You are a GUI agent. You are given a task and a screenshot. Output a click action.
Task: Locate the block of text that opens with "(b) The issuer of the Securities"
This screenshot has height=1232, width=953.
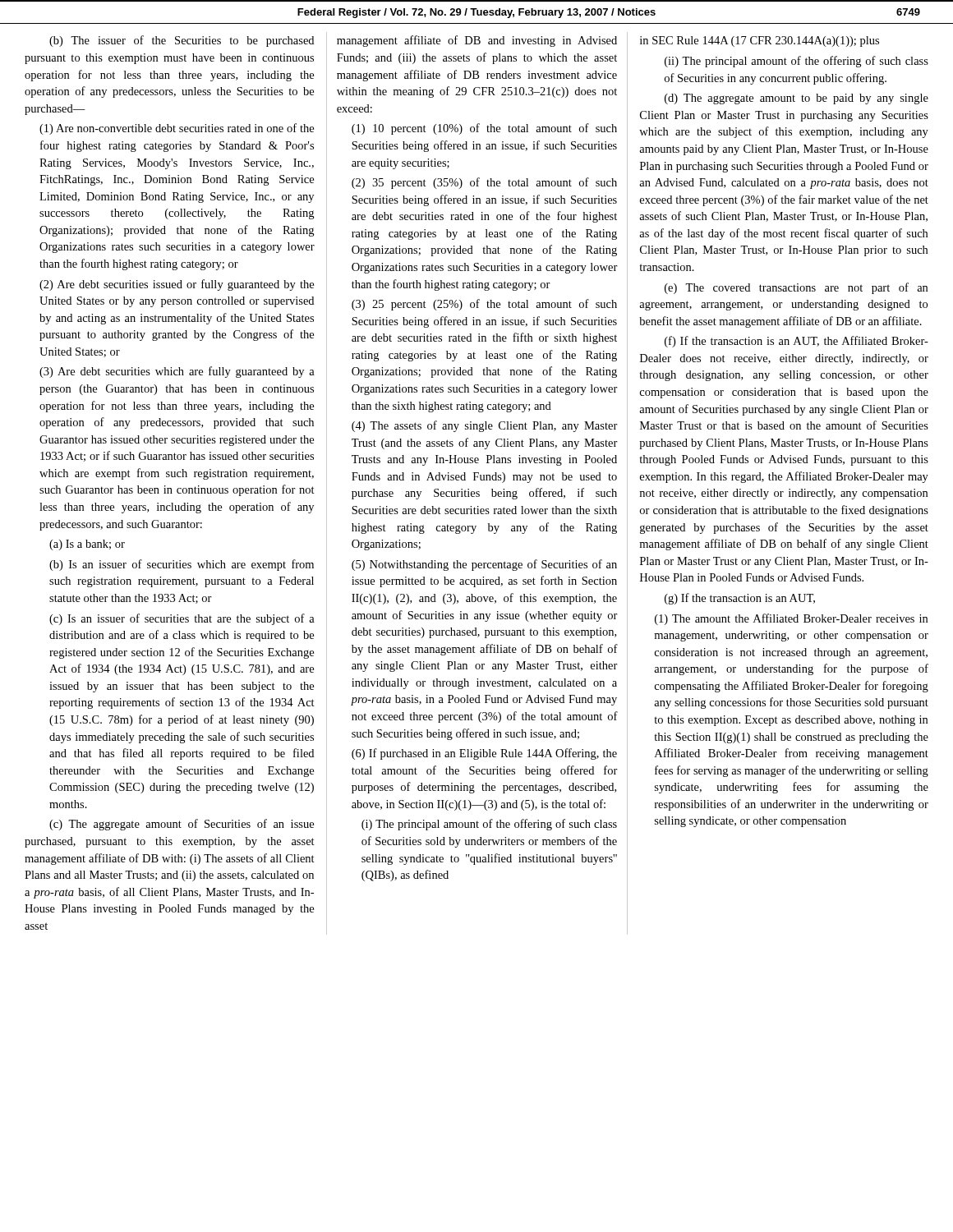[x=170, y=483]
